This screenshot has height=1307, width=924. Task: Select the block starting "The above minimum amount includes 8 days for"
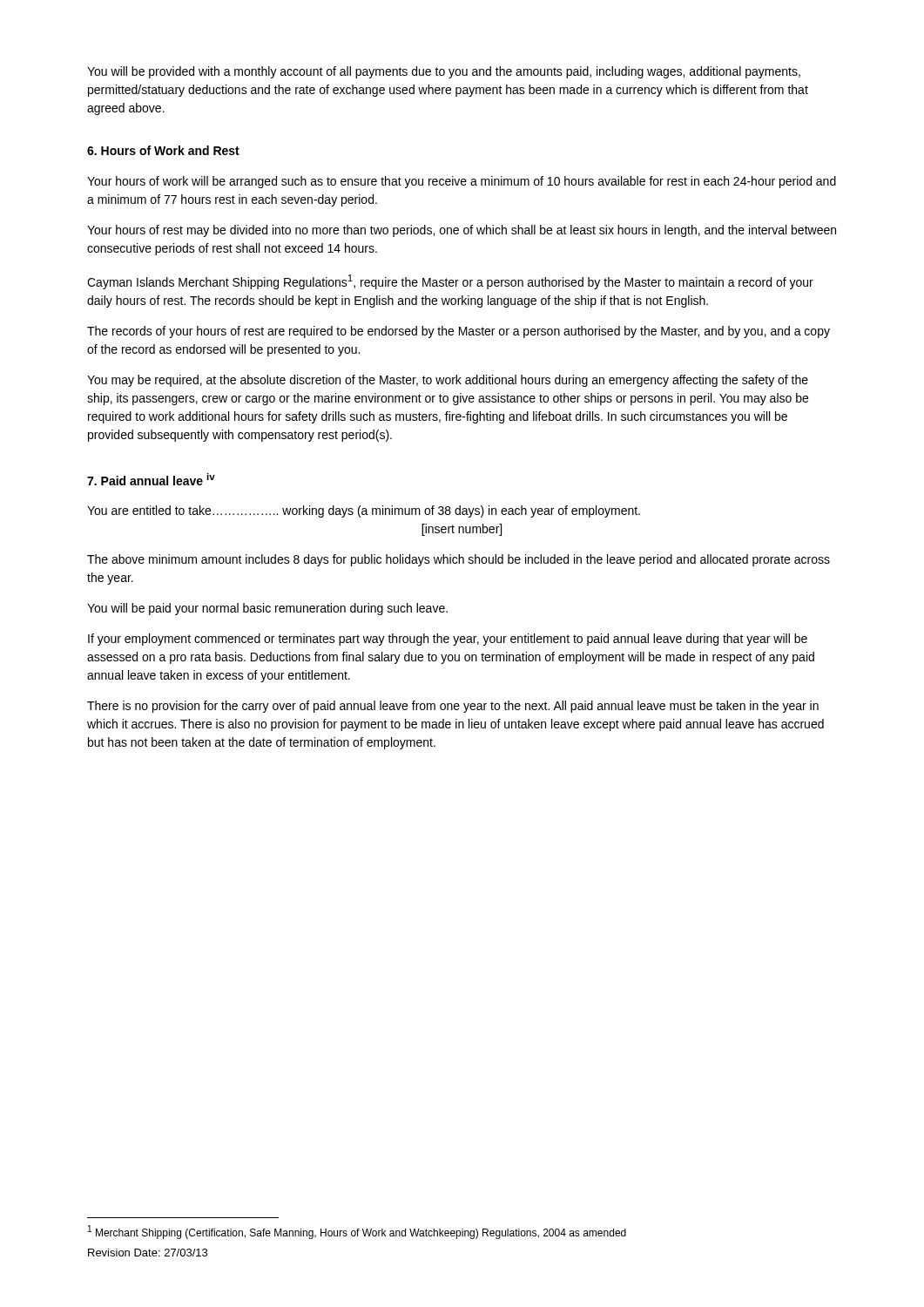coord(459,569)
